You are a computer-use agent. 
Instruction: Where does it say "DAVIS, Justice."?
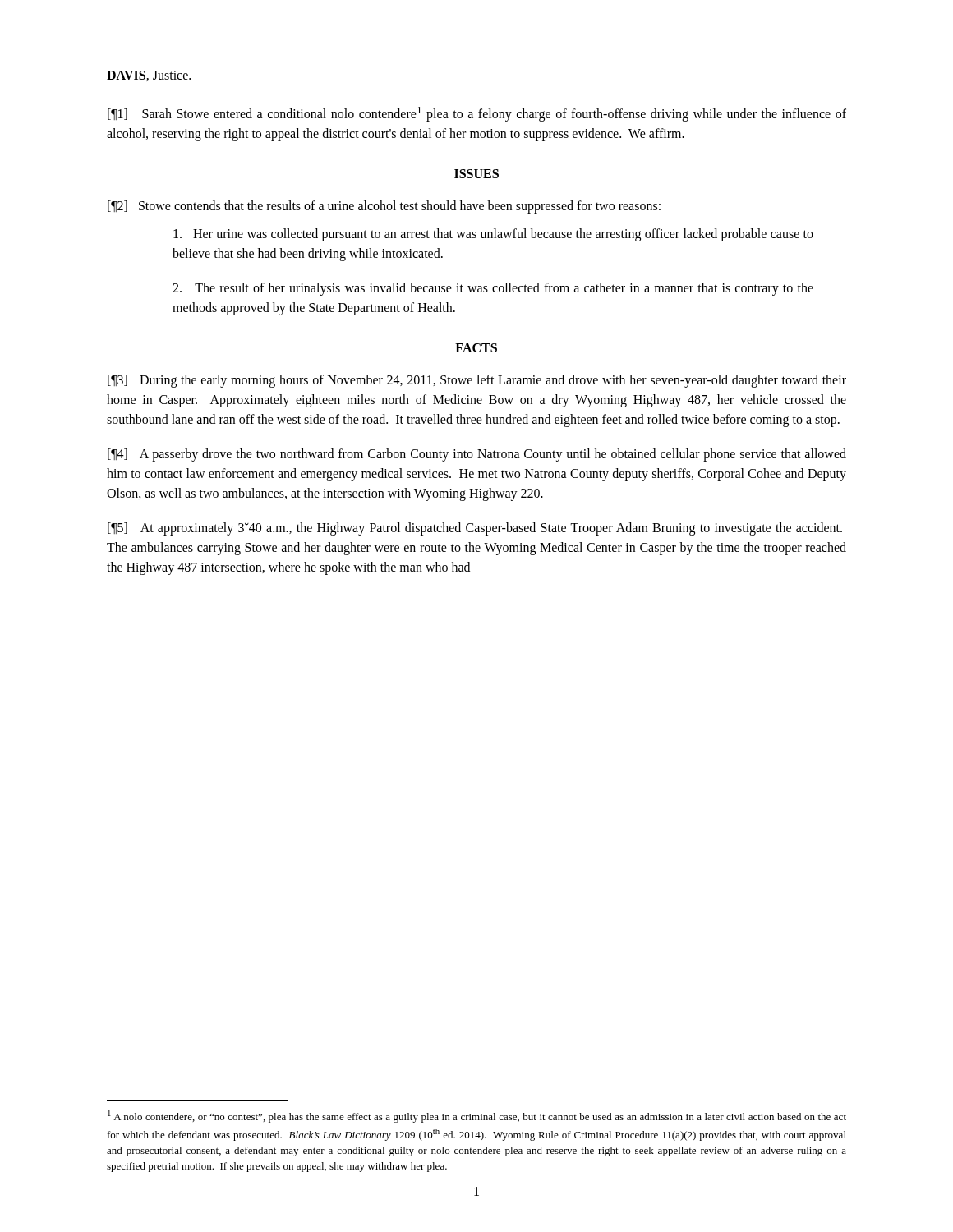149,75
